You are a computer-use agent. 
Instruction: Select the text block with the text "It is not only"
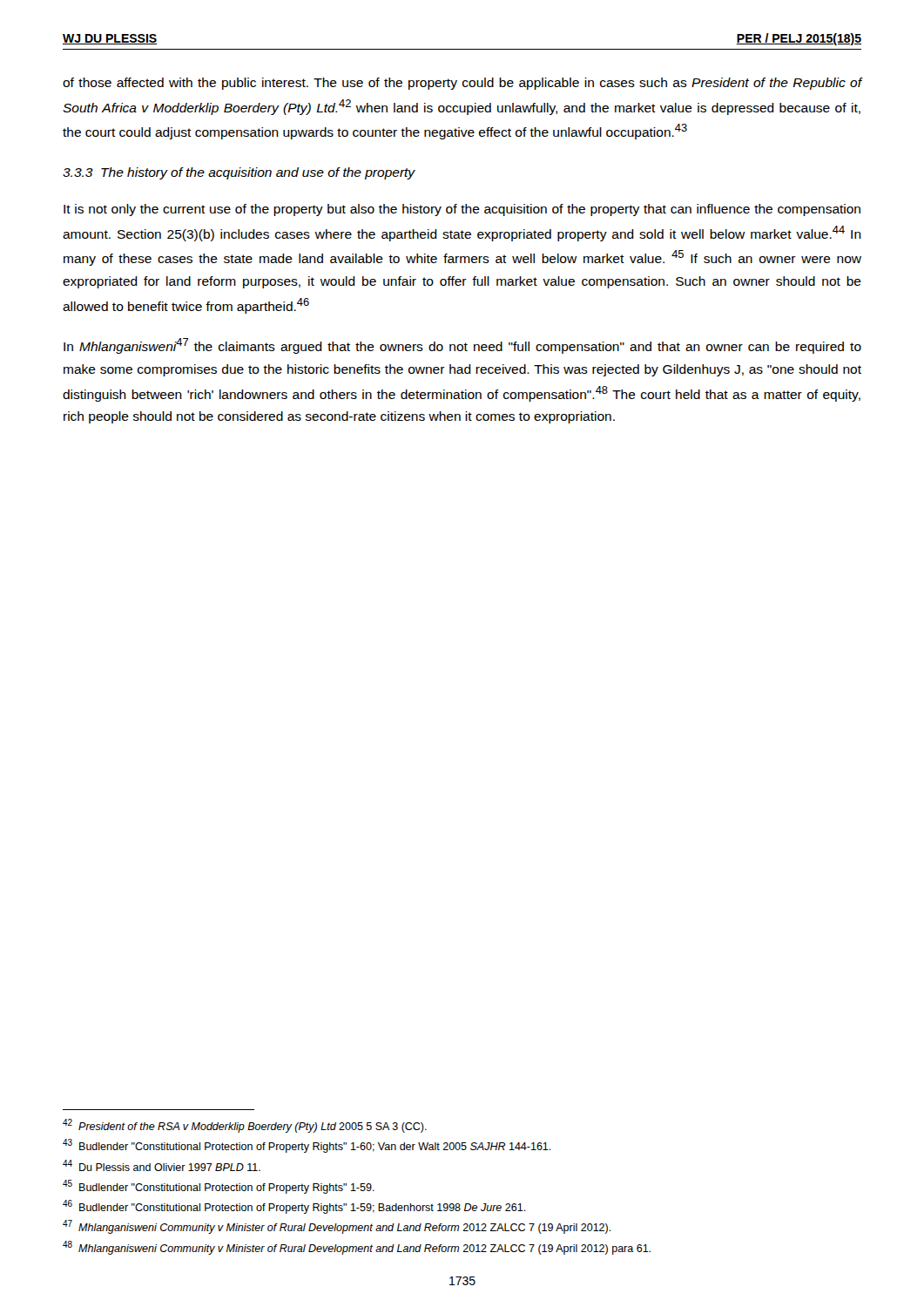[462, 258]
